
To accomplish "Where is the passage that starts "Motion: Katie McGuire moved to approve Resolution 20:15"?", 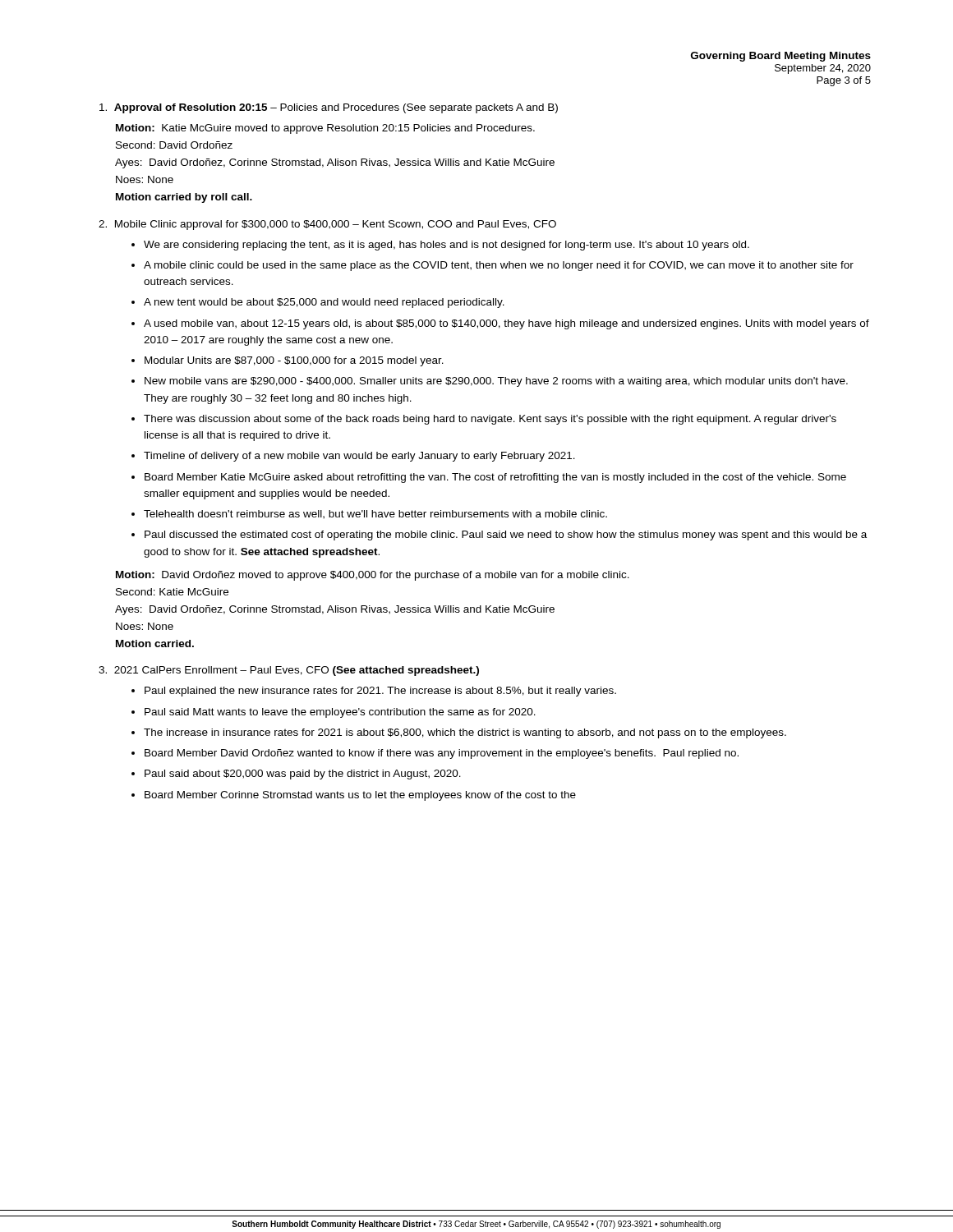I will [335, 162].
